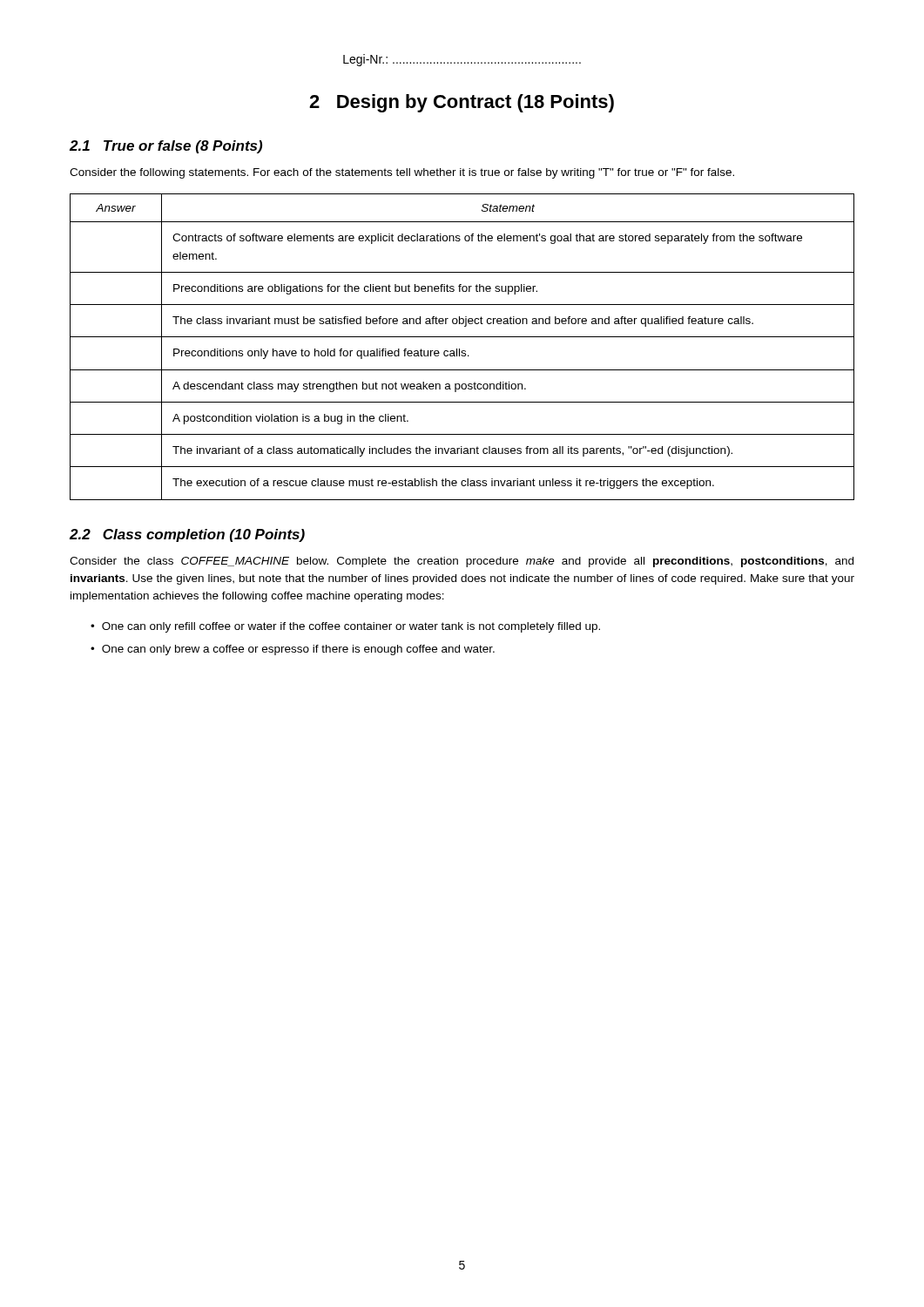Select the table that reads "The class invariant must"
The height and width of the screenshot is (1307, 924).
pyautogui.click(x=462, y=347)
